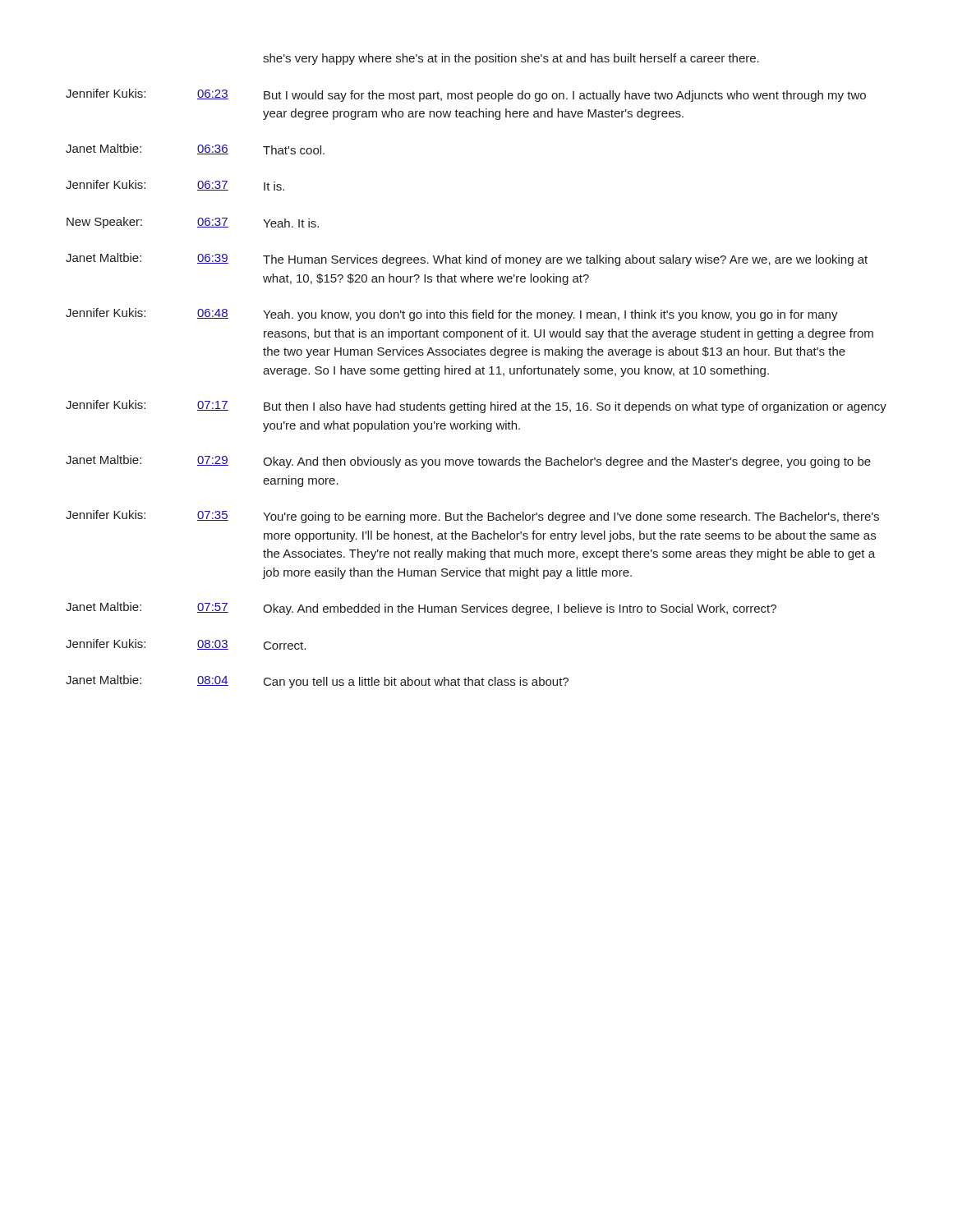Find the text with the text "Jennifer Kukis: 08:03 Correct."
Screen dimensions: 1232x953
pos(107,644)
